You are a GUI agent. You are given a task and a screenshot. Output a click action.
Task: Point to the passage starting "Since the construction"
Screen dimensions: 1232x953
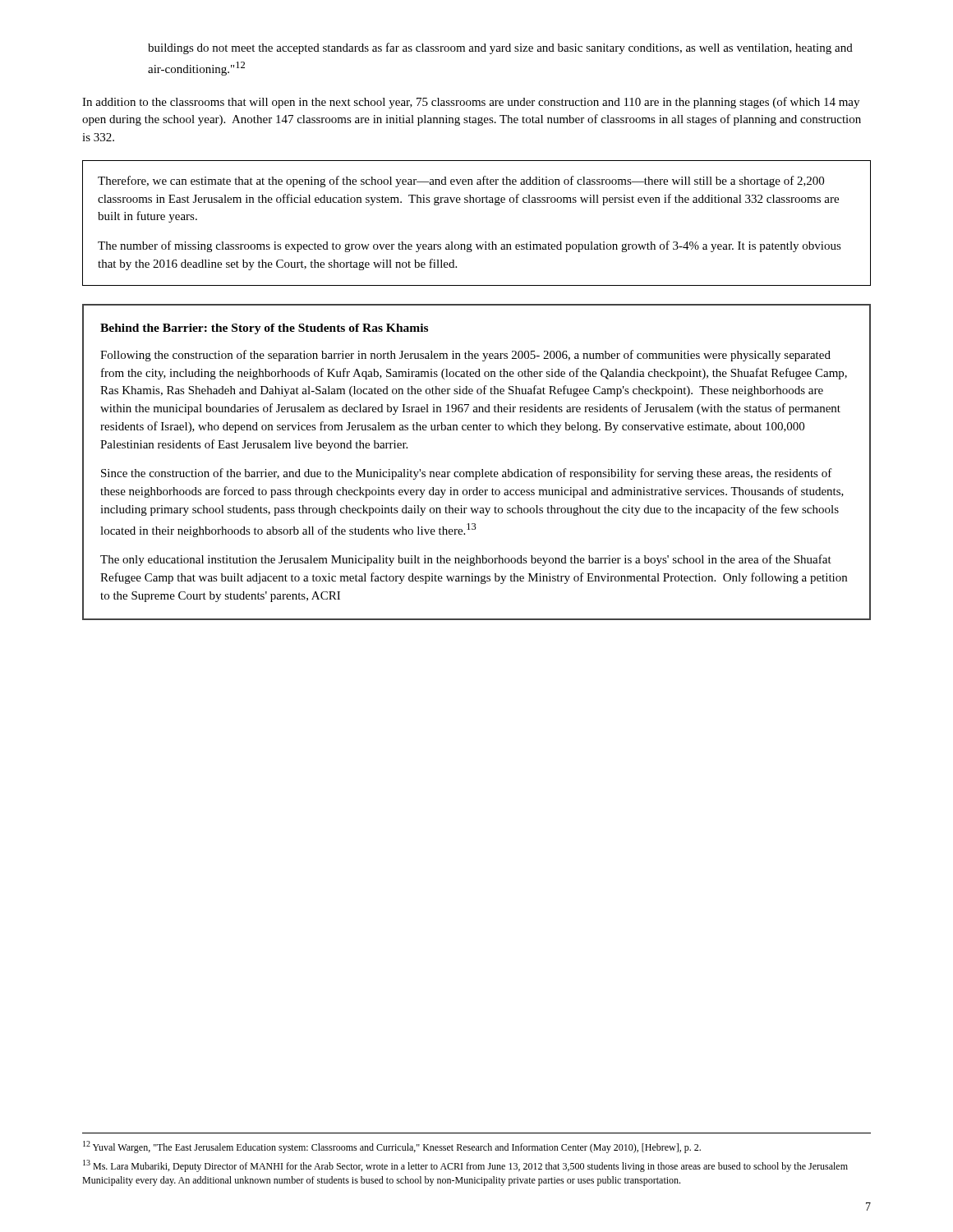[472, 502]
